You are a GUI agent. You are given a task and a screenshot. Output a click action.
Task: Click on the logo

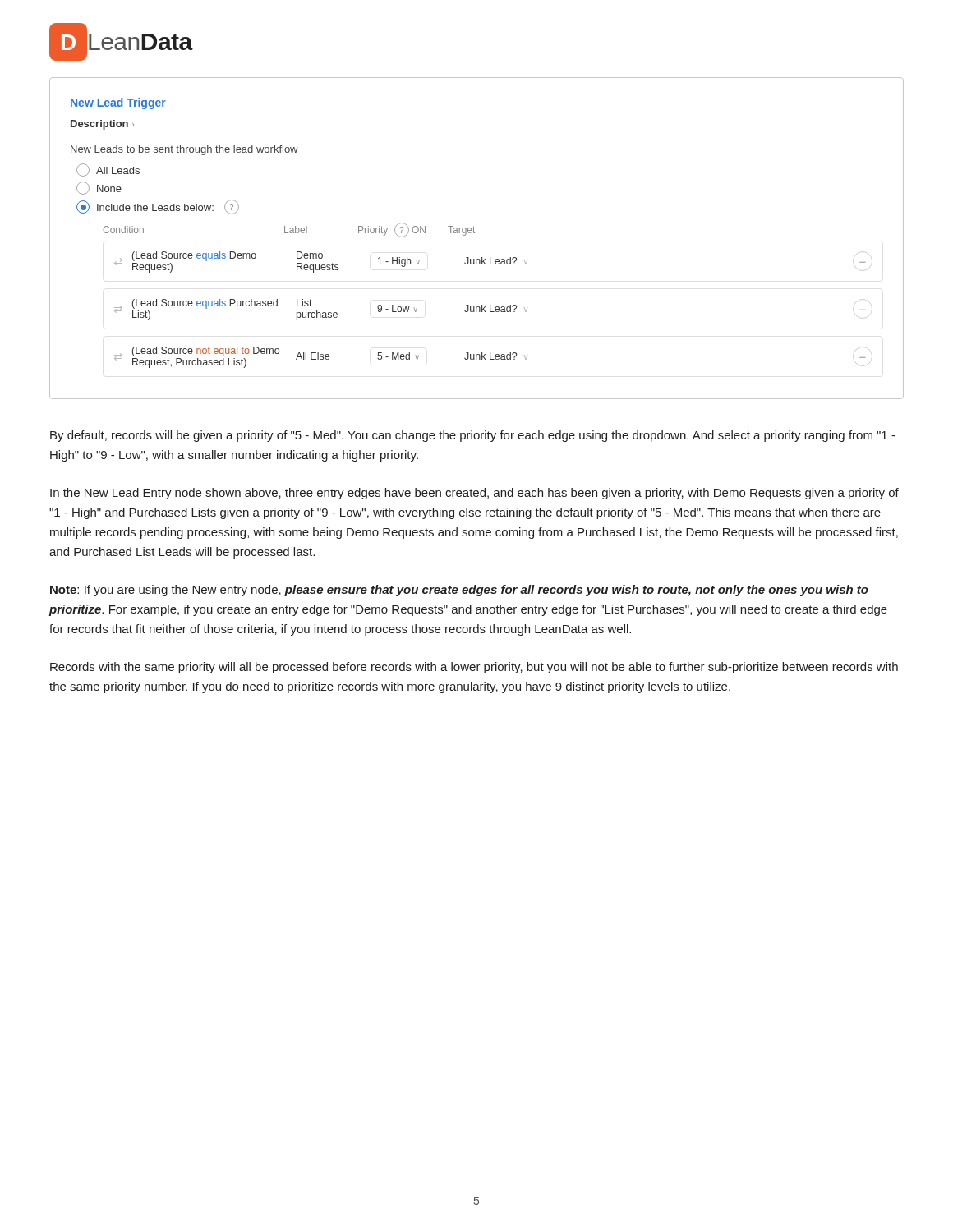click(x=476, y=42)
